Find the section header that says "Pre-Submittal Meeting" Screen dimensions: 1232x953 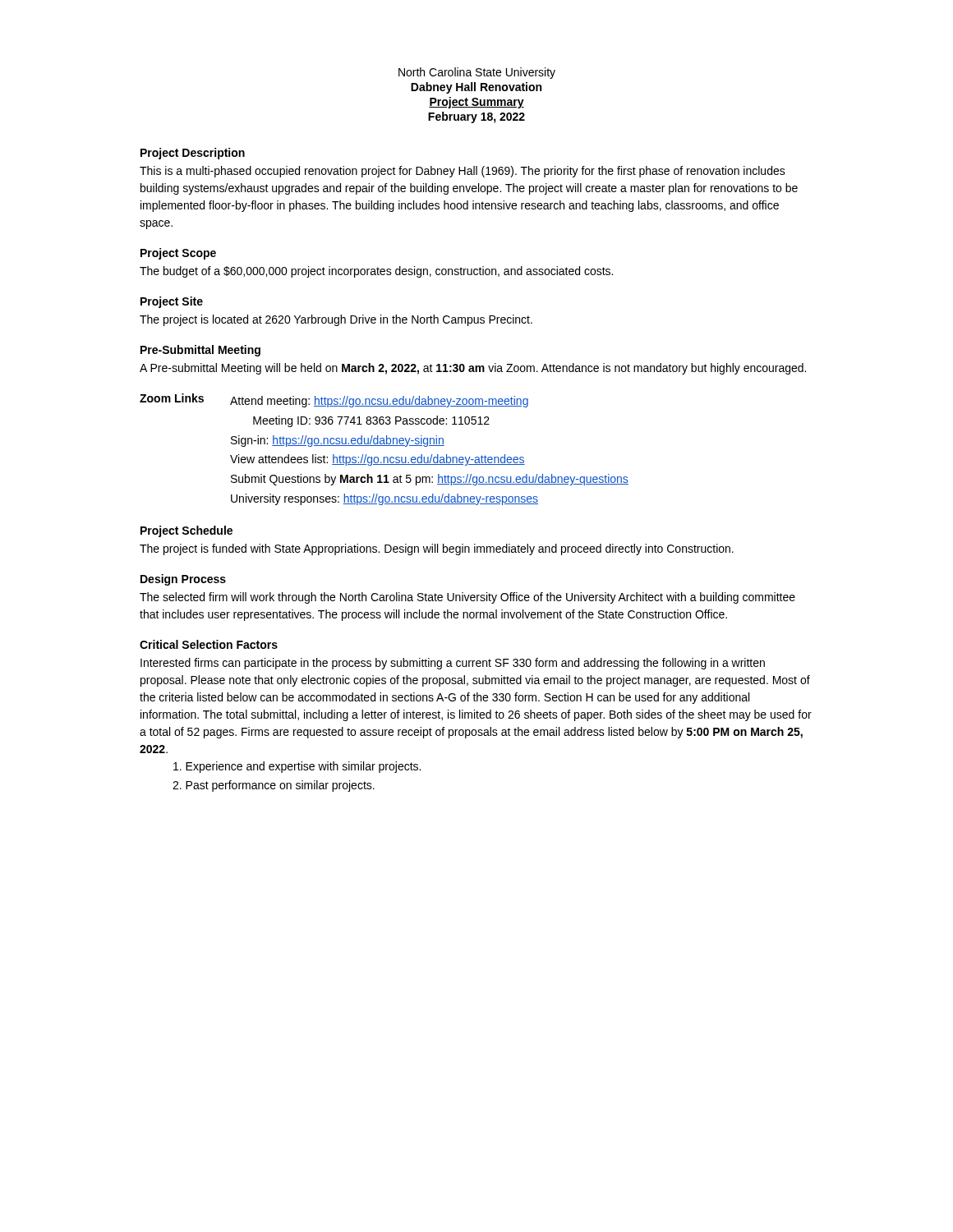click(200, 350)
